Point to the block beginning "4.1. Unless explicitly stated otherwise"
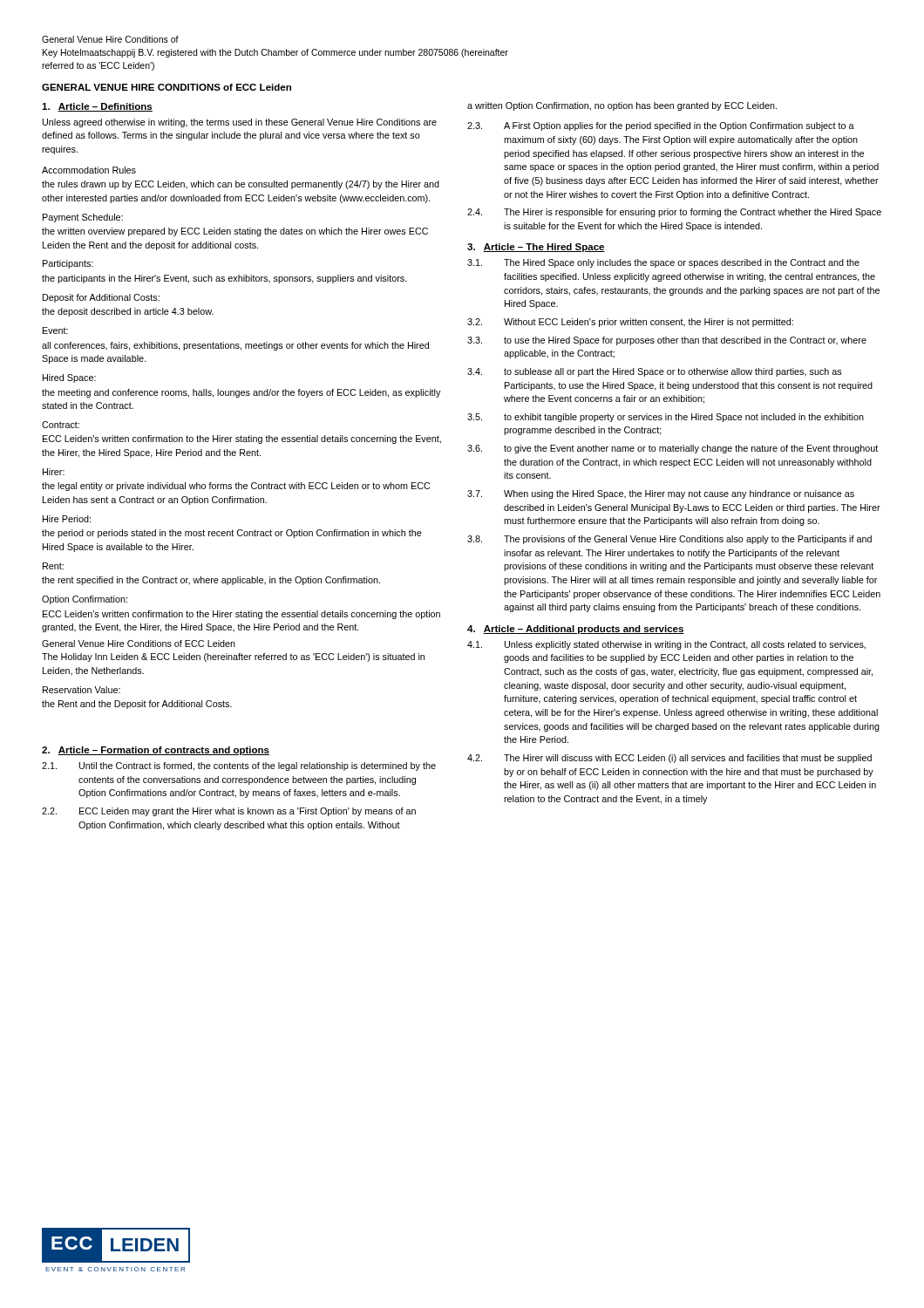924x1308 pixels. coord(675,693)
